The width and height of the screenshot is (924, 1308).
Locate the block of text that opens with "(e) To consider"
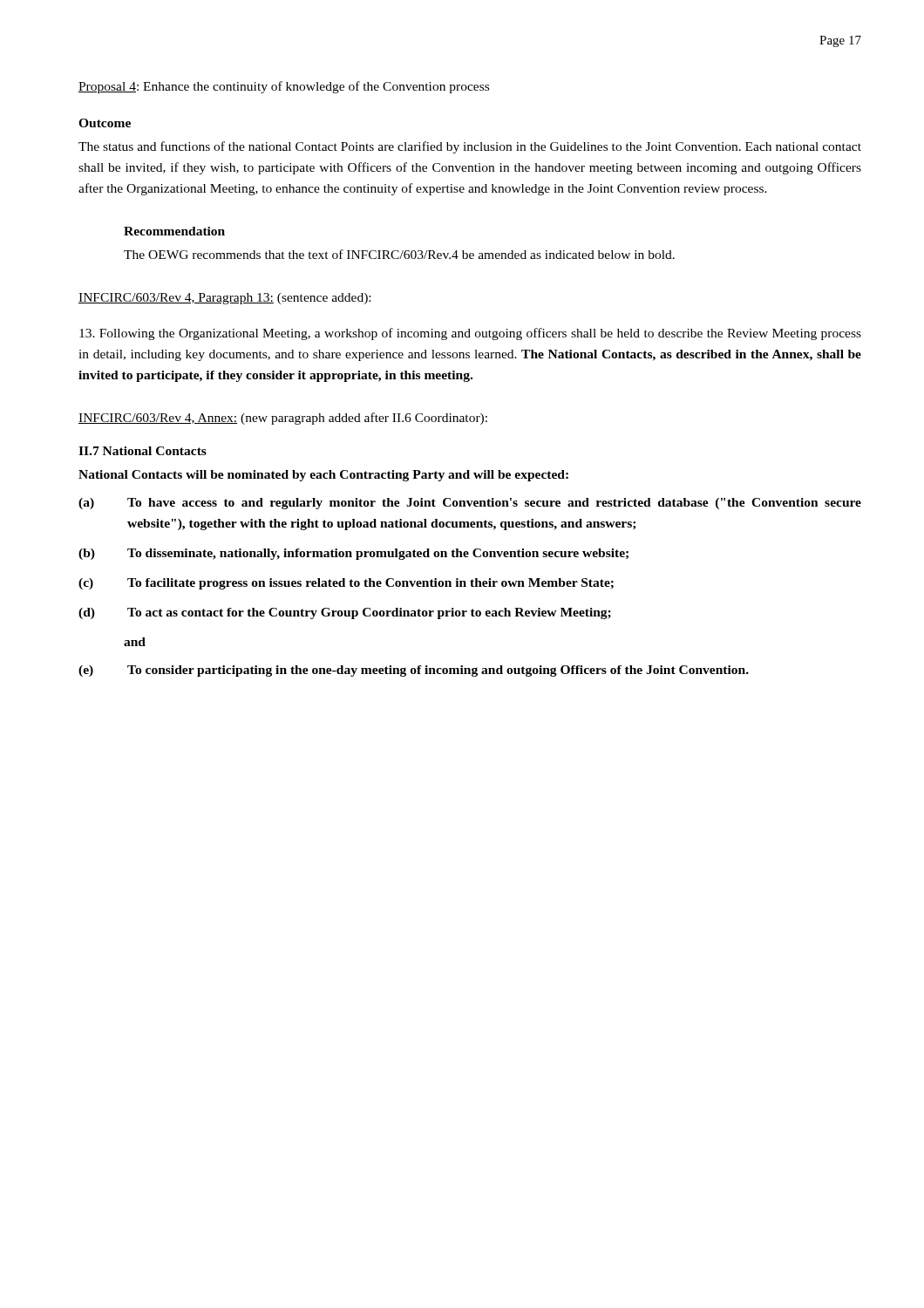470,670
